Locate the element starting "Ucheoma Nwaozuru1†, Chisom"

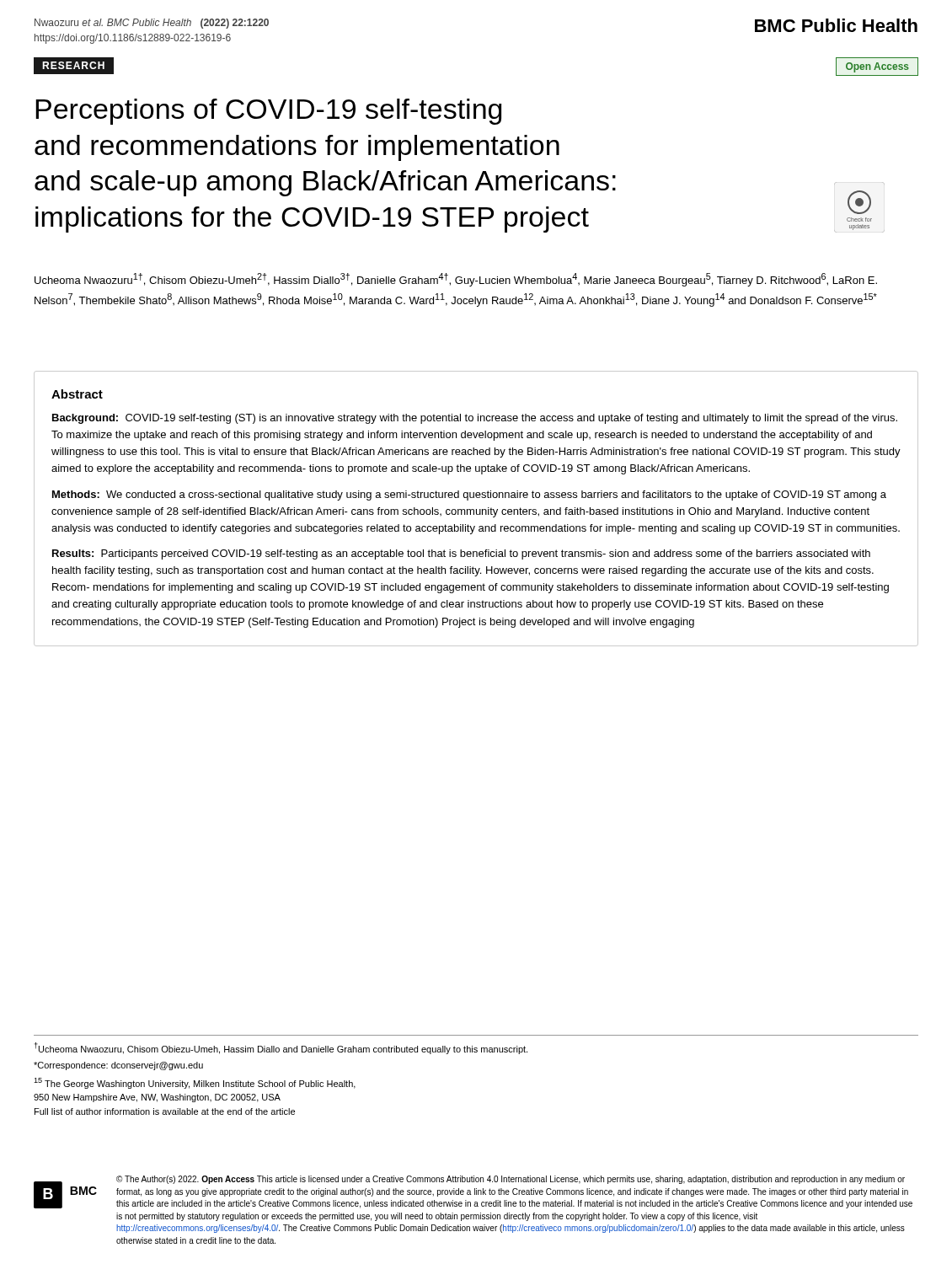point(456,289)
